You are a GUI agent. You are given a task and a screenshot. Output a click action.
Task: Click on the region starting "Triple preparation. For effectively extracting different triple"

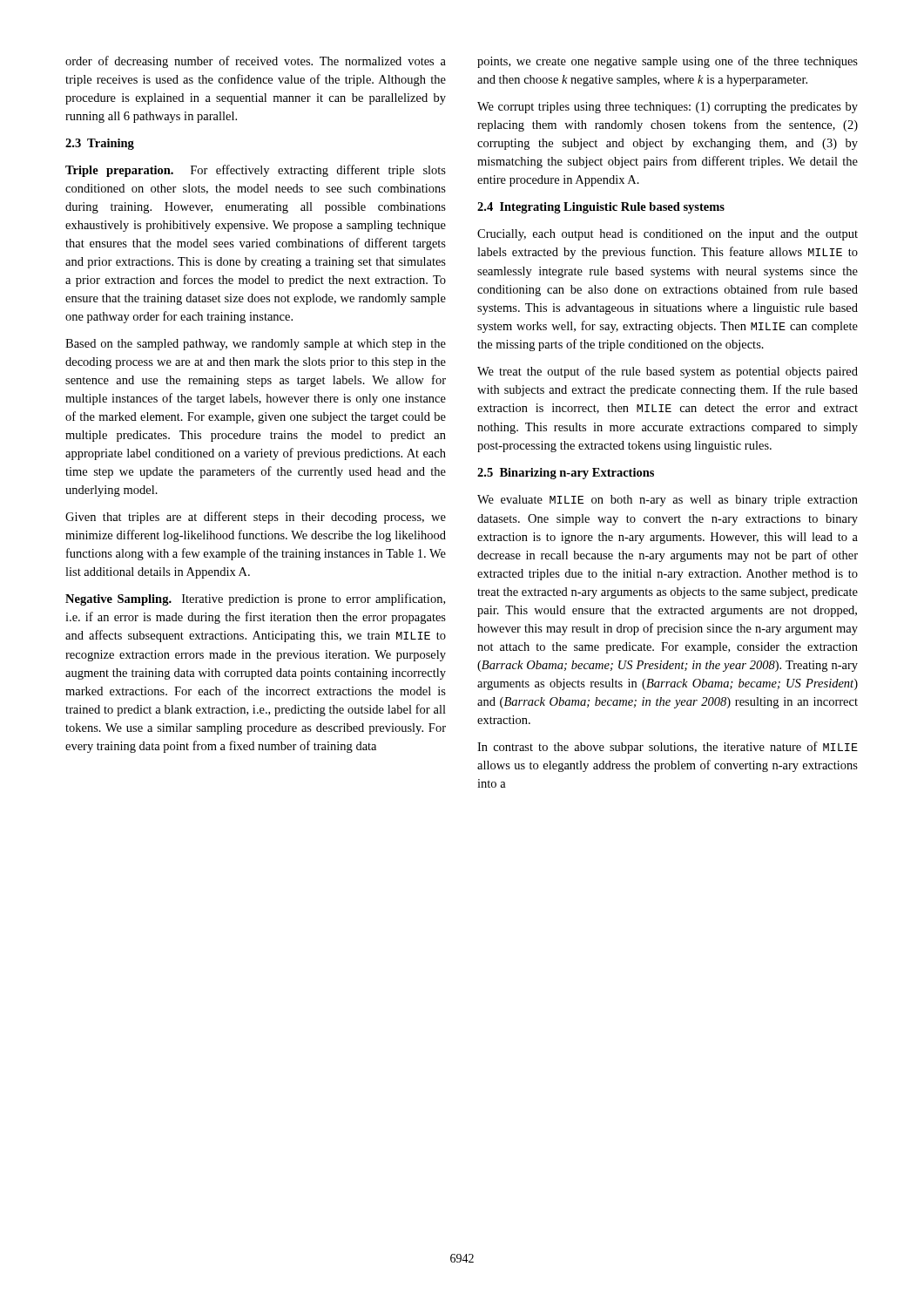click(256, 244)
